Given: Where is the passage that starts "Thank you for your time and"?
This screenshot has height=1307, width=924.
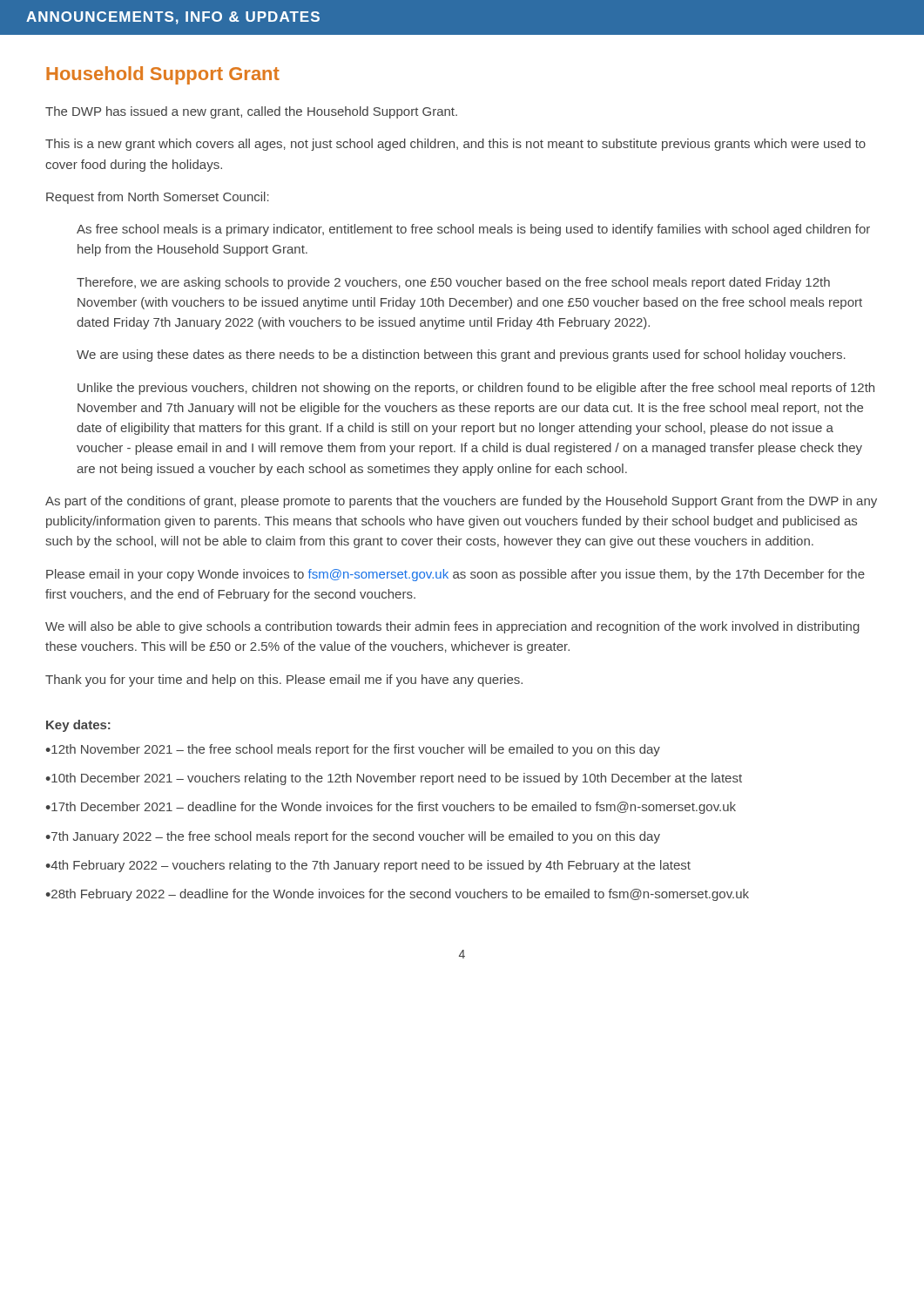Looking at the screenshot, I should pyautogui.click(x=285, y=679).
